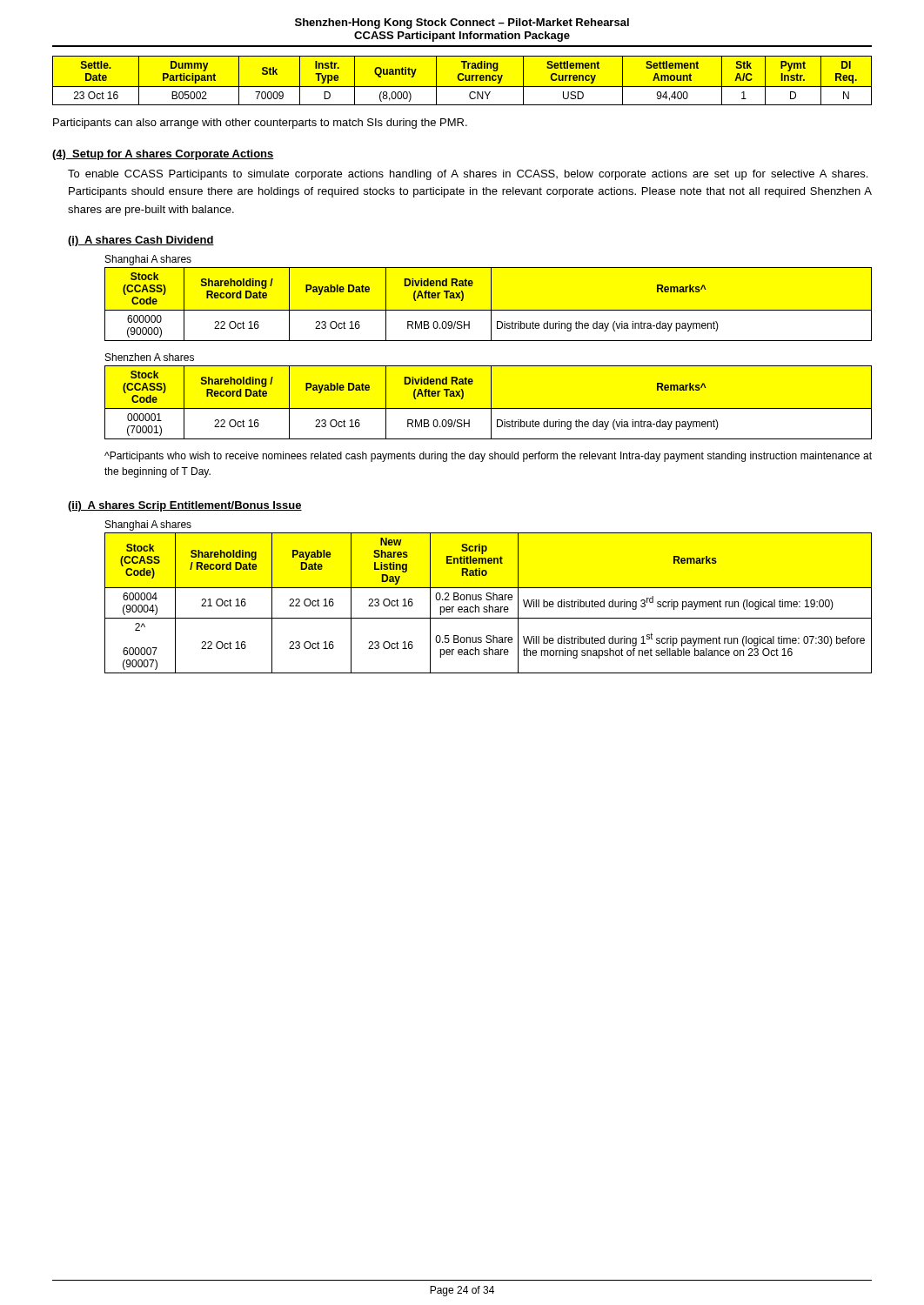Select the element starting "Participants can also arrange with other counterparts to"
This screenshot has width=924, height=1305.
point(260,122)
